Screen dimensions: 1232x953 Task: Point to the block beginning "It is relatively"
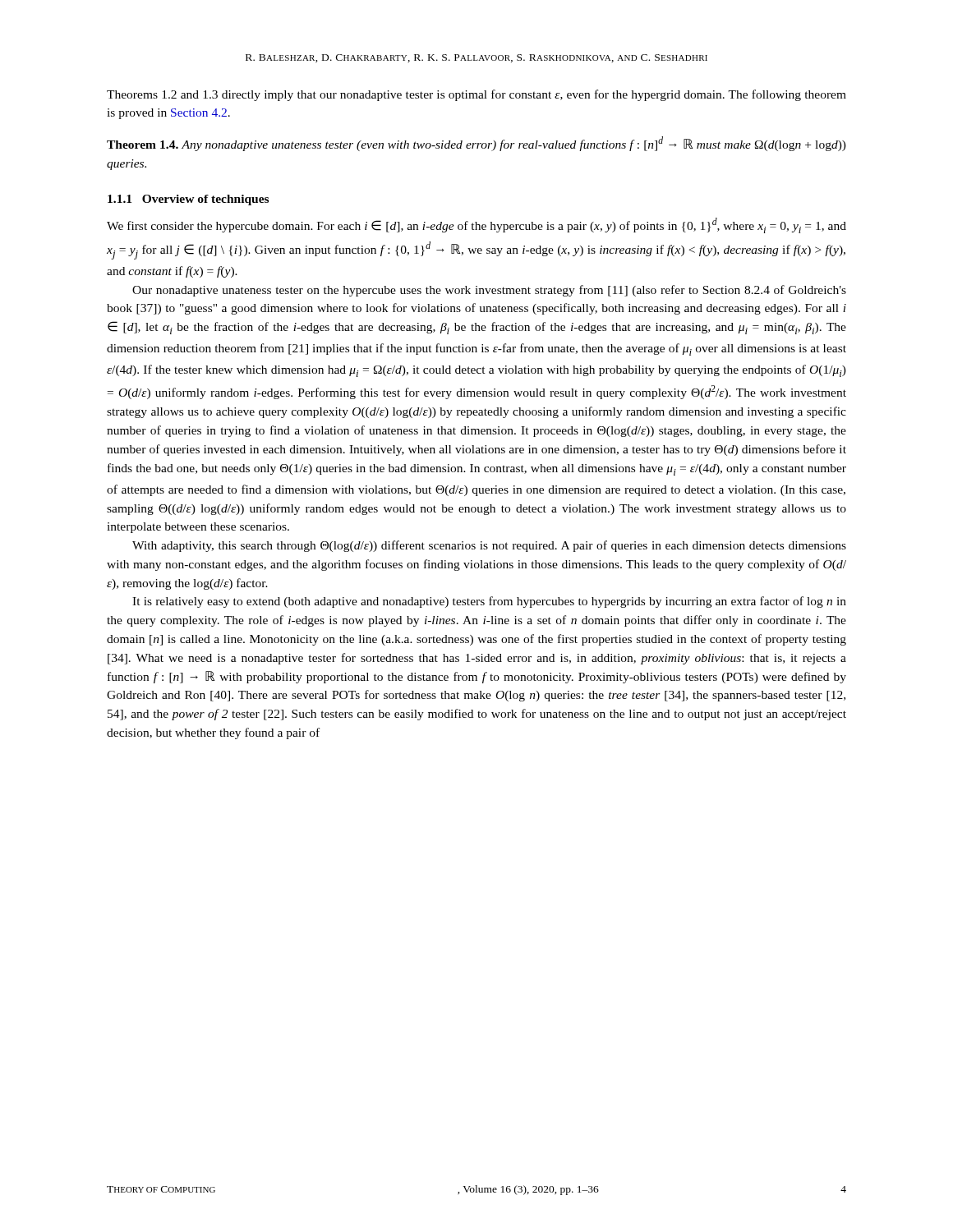click(x=476, y=667)
